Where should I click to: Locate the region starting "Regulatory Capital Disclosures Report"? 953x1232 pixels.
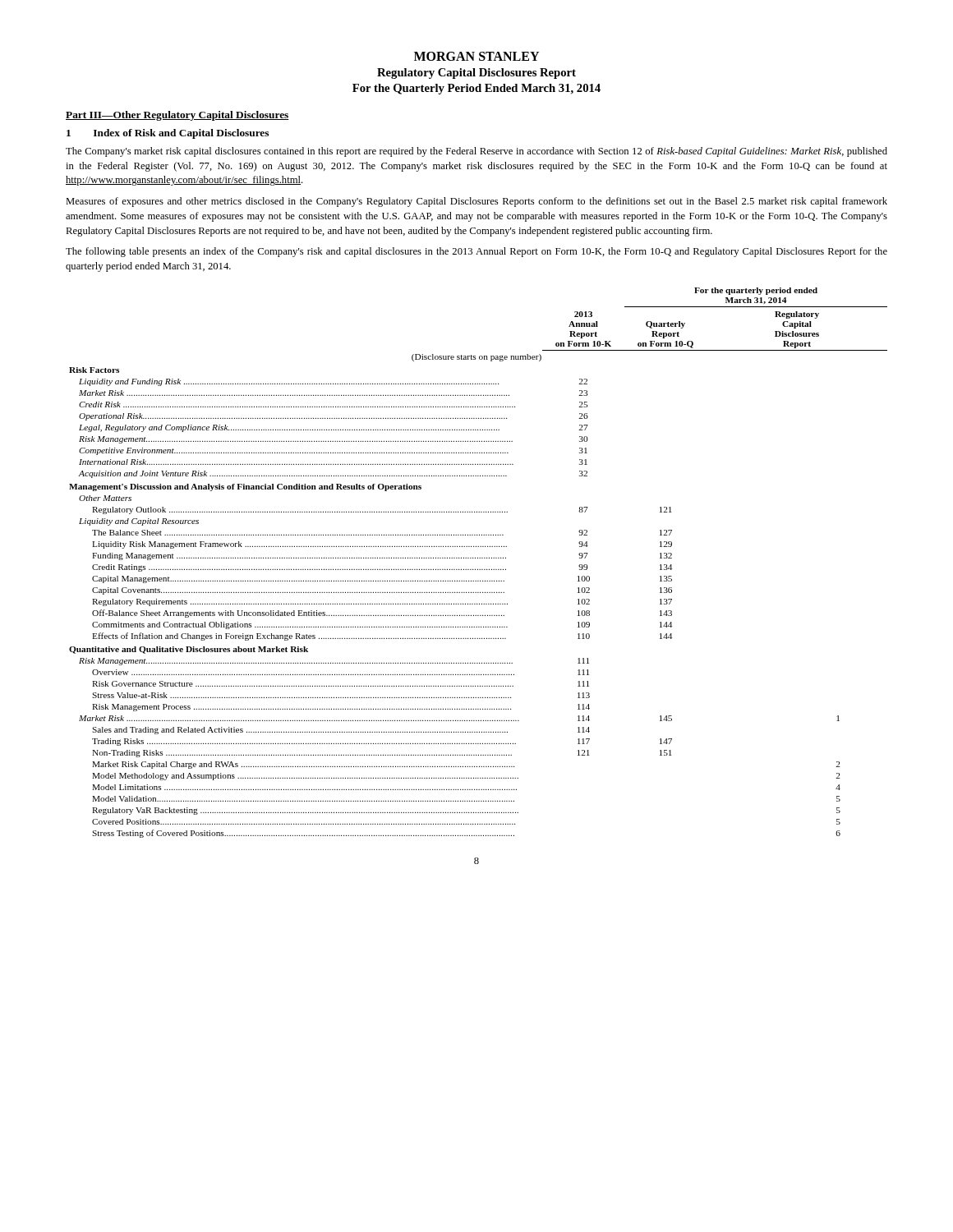pyautogui.click(x=476, y=72)
